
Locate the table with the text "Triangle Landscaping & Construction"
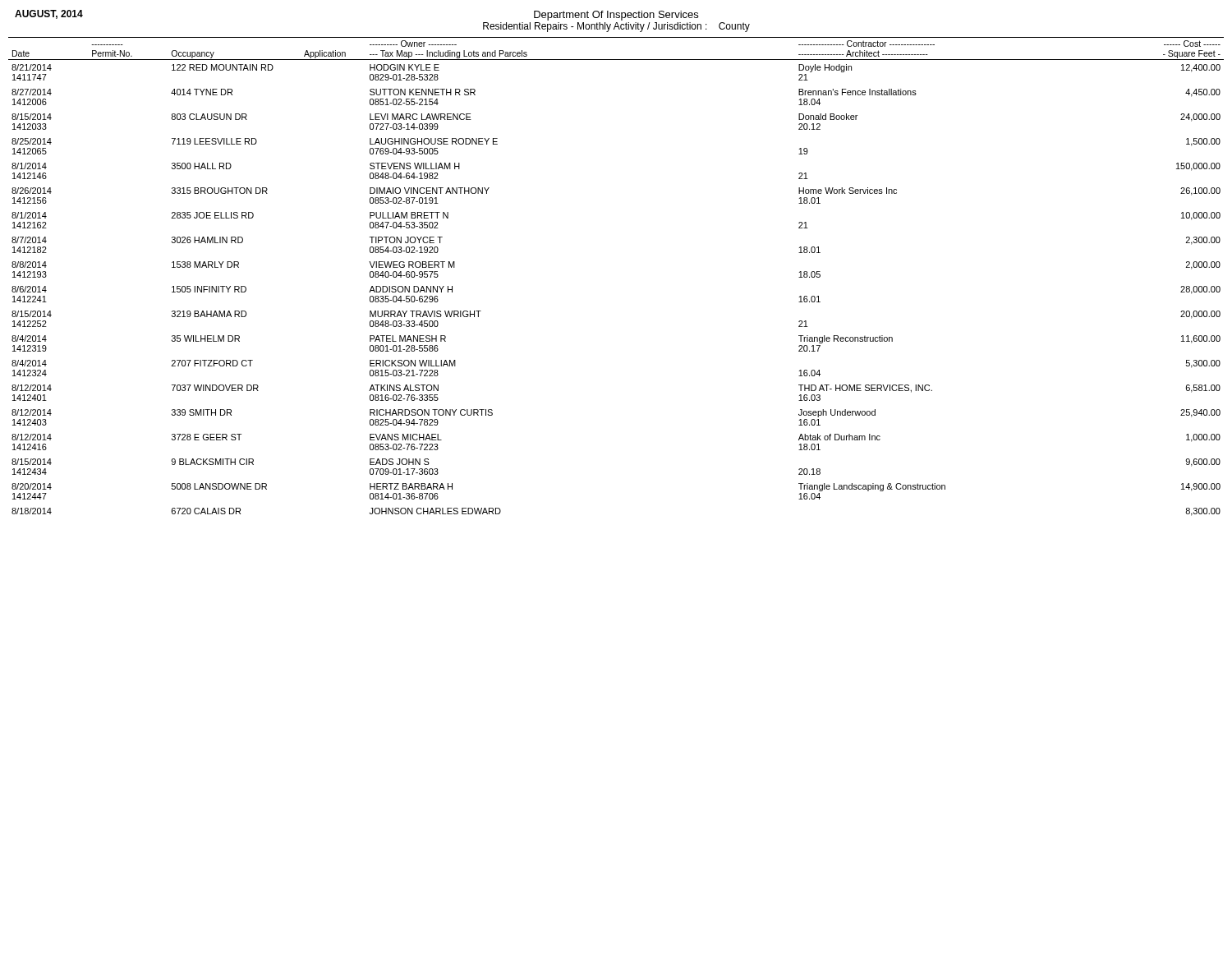pos(616,276)
